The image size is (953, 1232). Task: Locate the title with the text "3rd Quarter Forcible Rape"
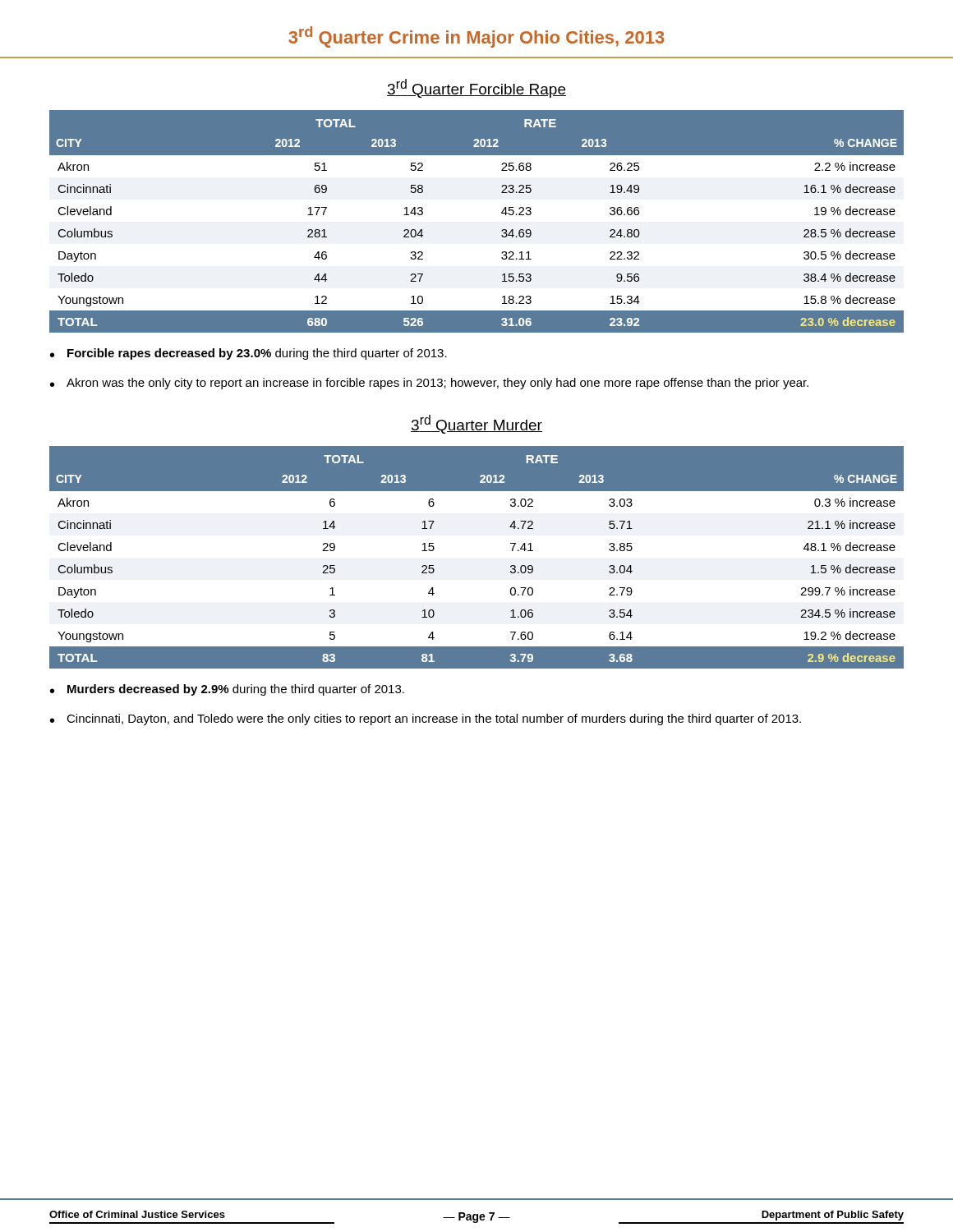(x=476, y=87)
